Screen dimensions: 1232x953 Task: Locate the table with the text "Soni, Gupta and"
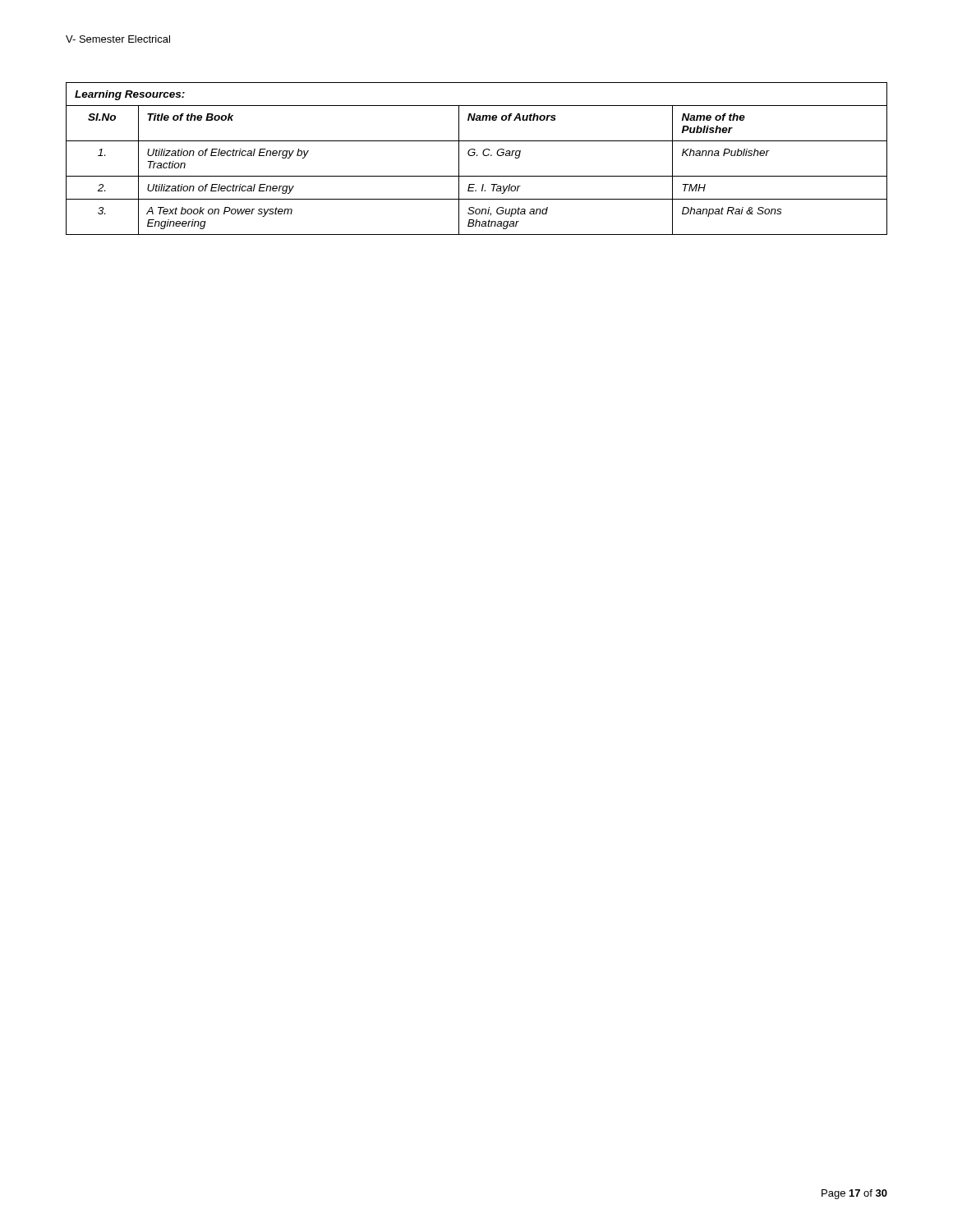click(x=476, y=159)
